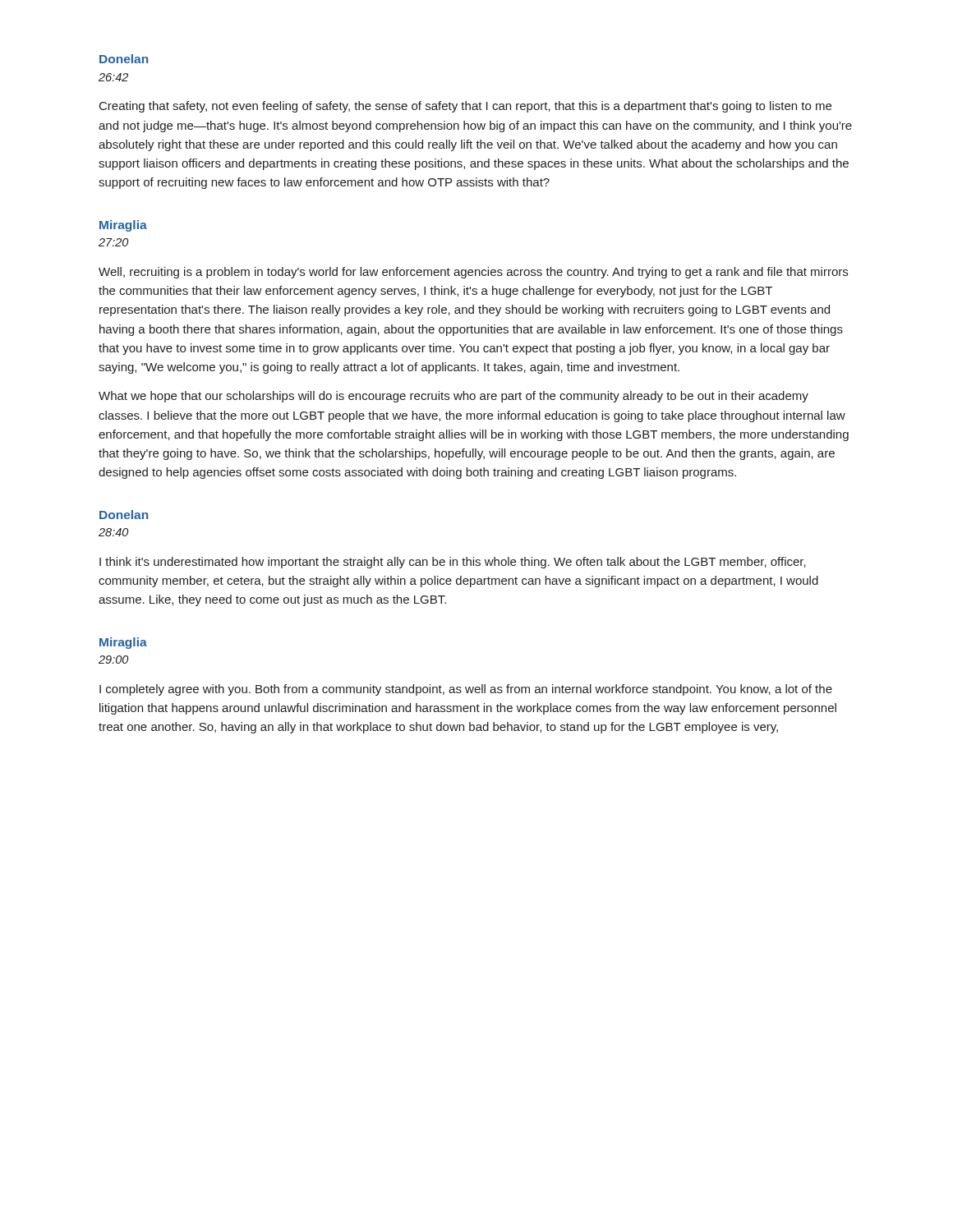The image size is (953, 1232).
Task: Locate the text starting "28:40 I think it's underestimated how important"
Action: coord(476,566)
